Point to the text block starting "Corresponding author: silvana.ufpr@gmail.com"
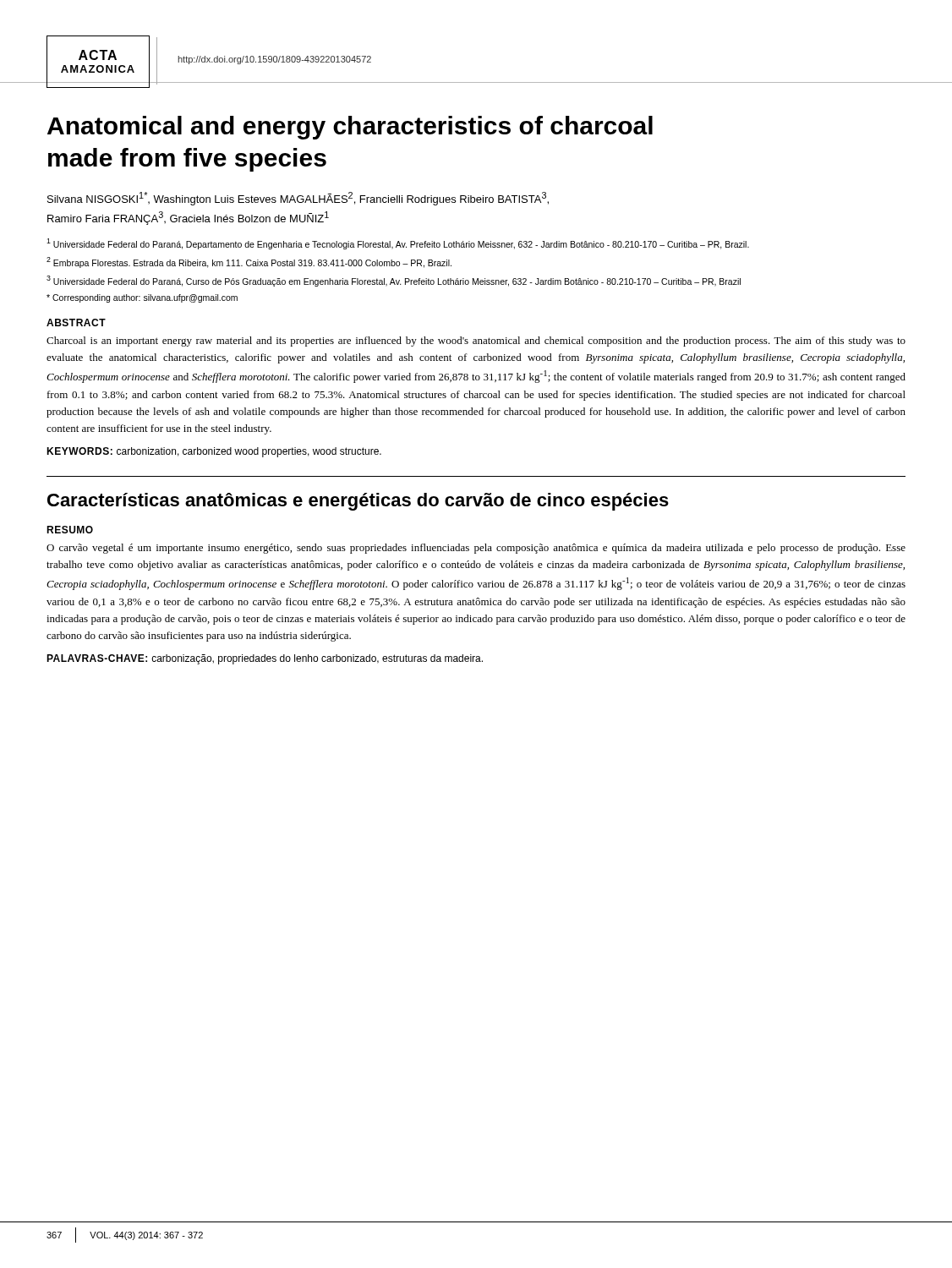Image resolution: width=952 pixels, height=1268 pixels. point(142,298)
